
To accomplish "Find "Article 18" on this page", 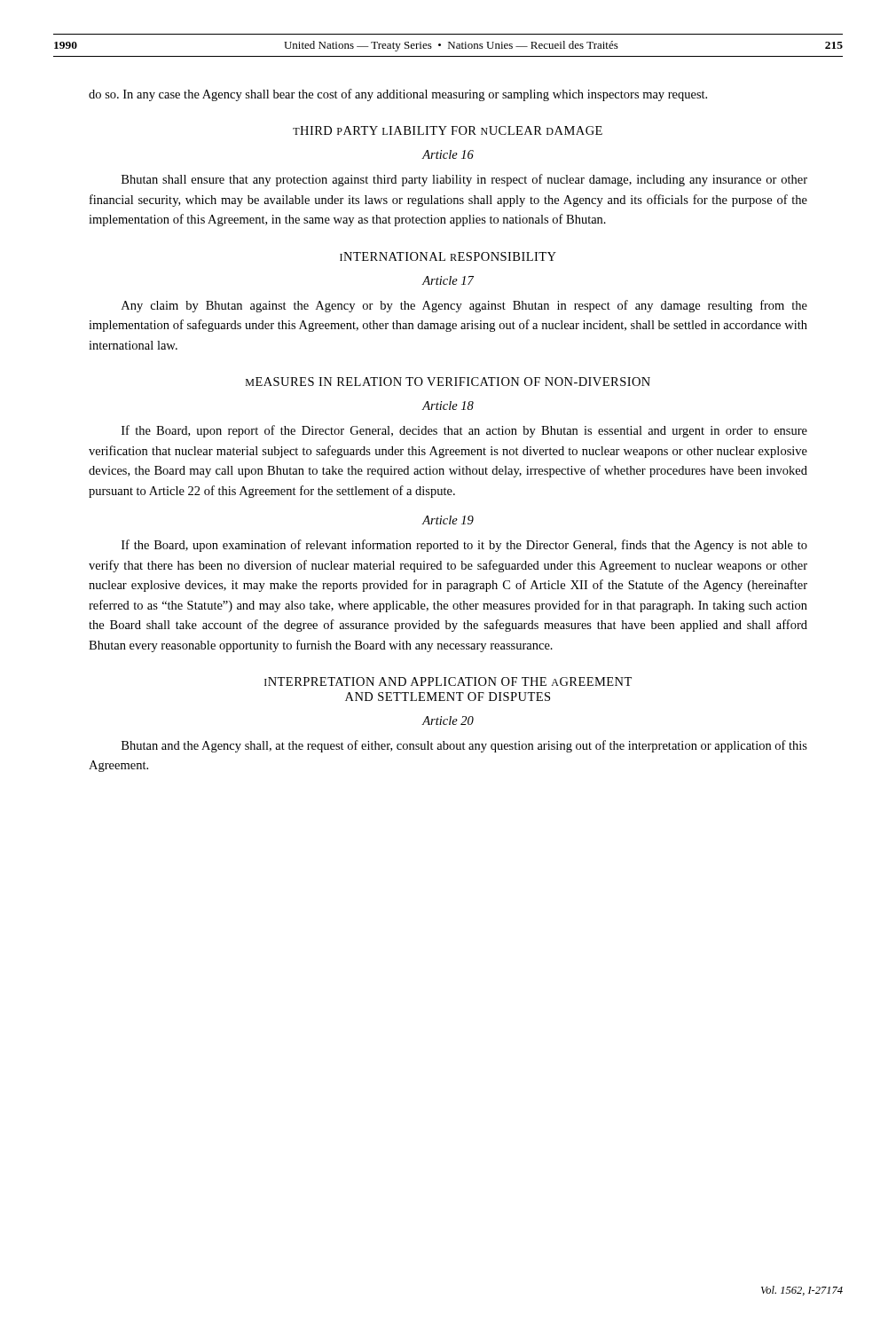I will click(x=448, y=406).
